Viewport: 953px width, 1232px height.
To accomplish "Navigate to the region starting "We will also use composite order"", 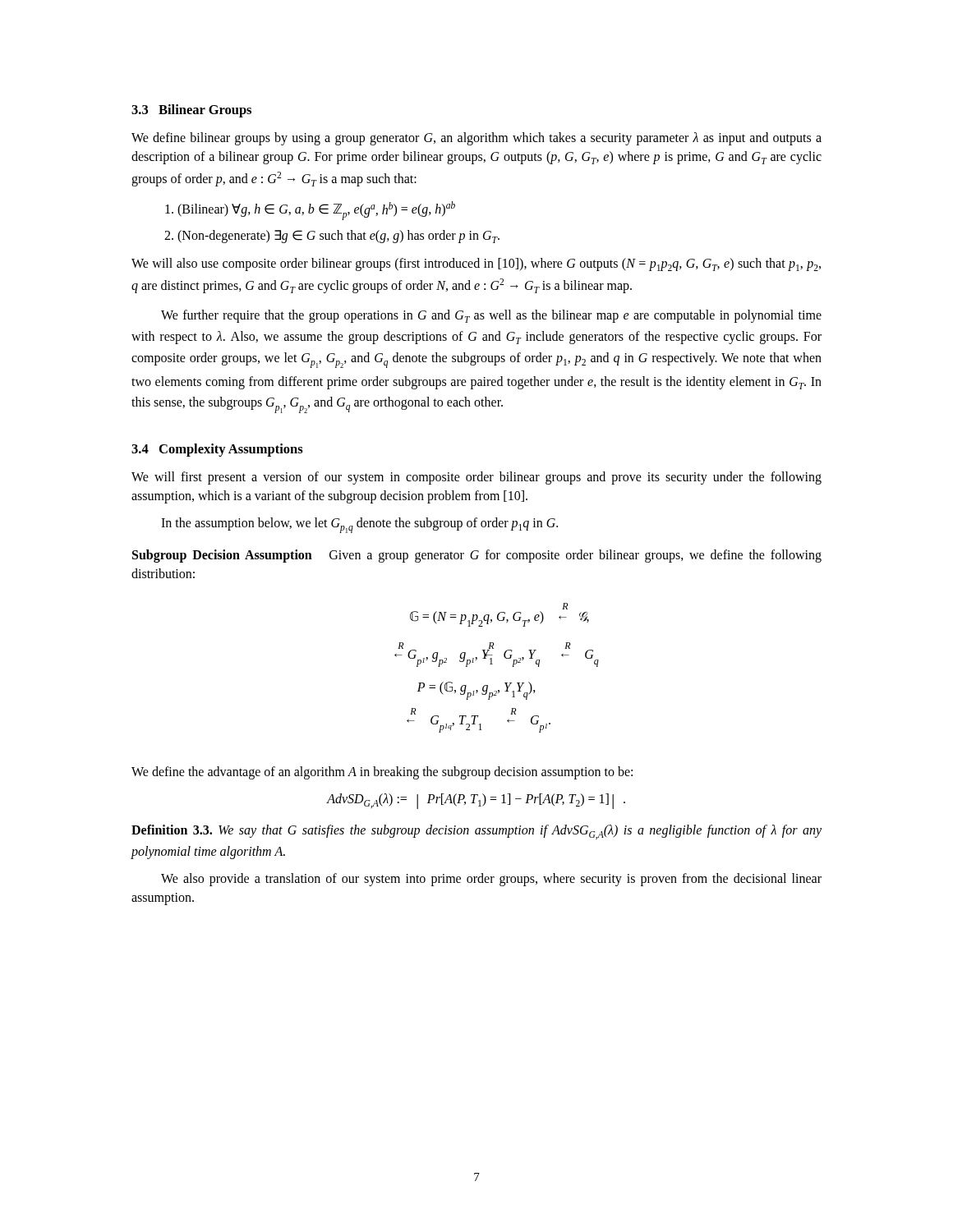I will coord(476,276).
